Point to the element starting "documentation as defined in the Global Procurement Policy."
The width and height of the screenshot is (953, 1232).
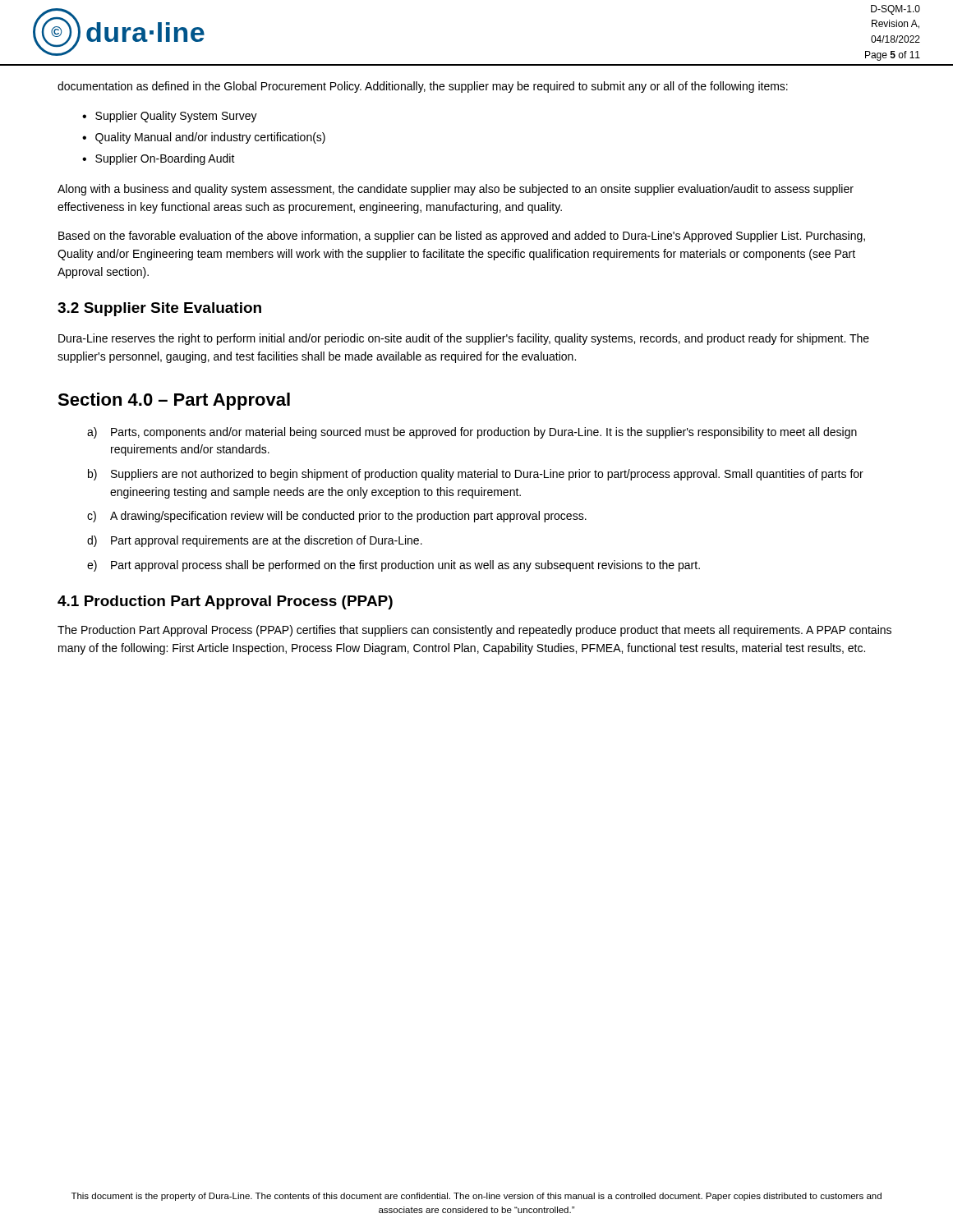[x=423, y=86]
